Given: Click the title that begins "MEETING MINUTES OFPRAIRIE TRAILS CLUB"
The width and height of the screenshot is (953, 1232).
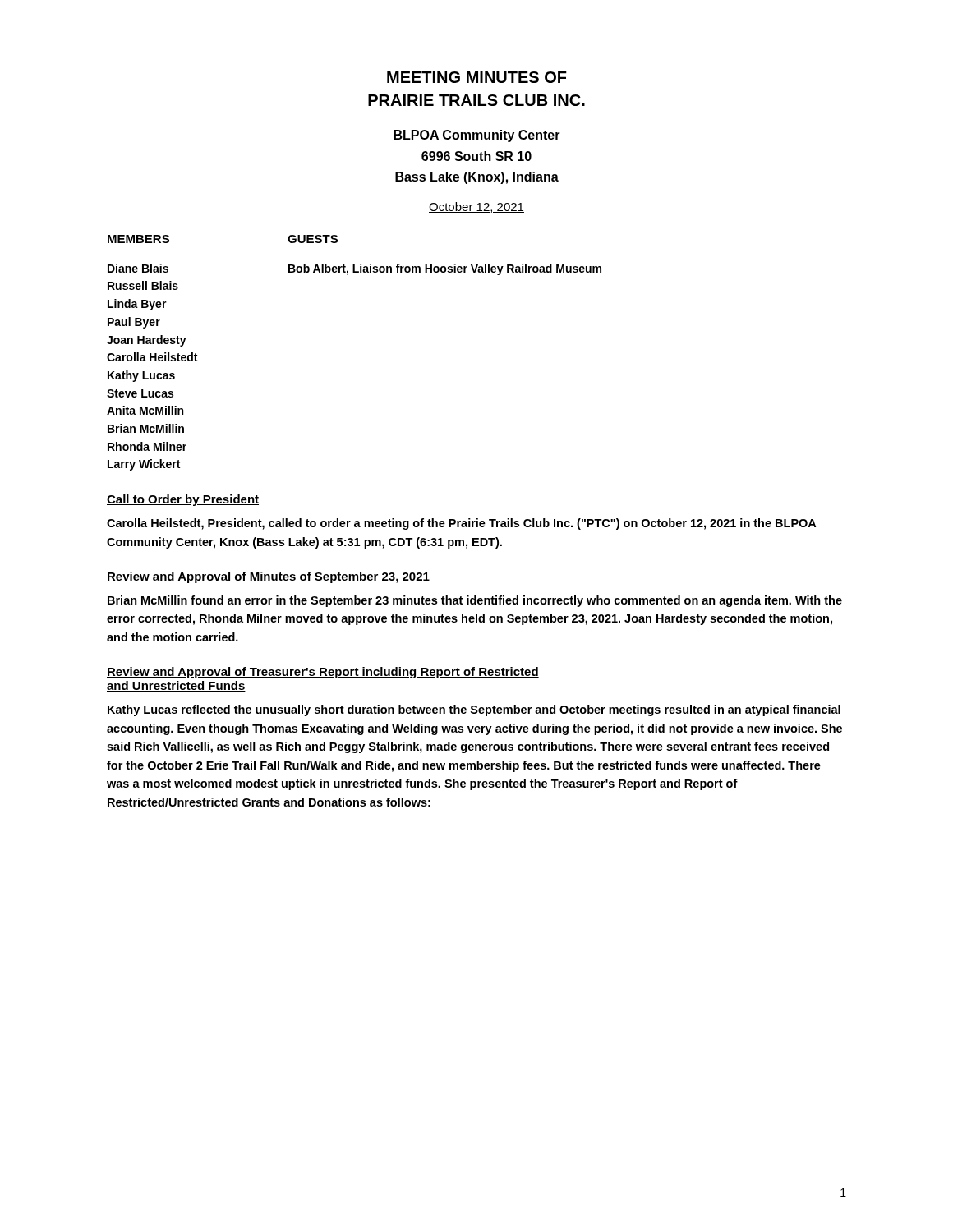Looking at the screenshot, I should [476, 140].
